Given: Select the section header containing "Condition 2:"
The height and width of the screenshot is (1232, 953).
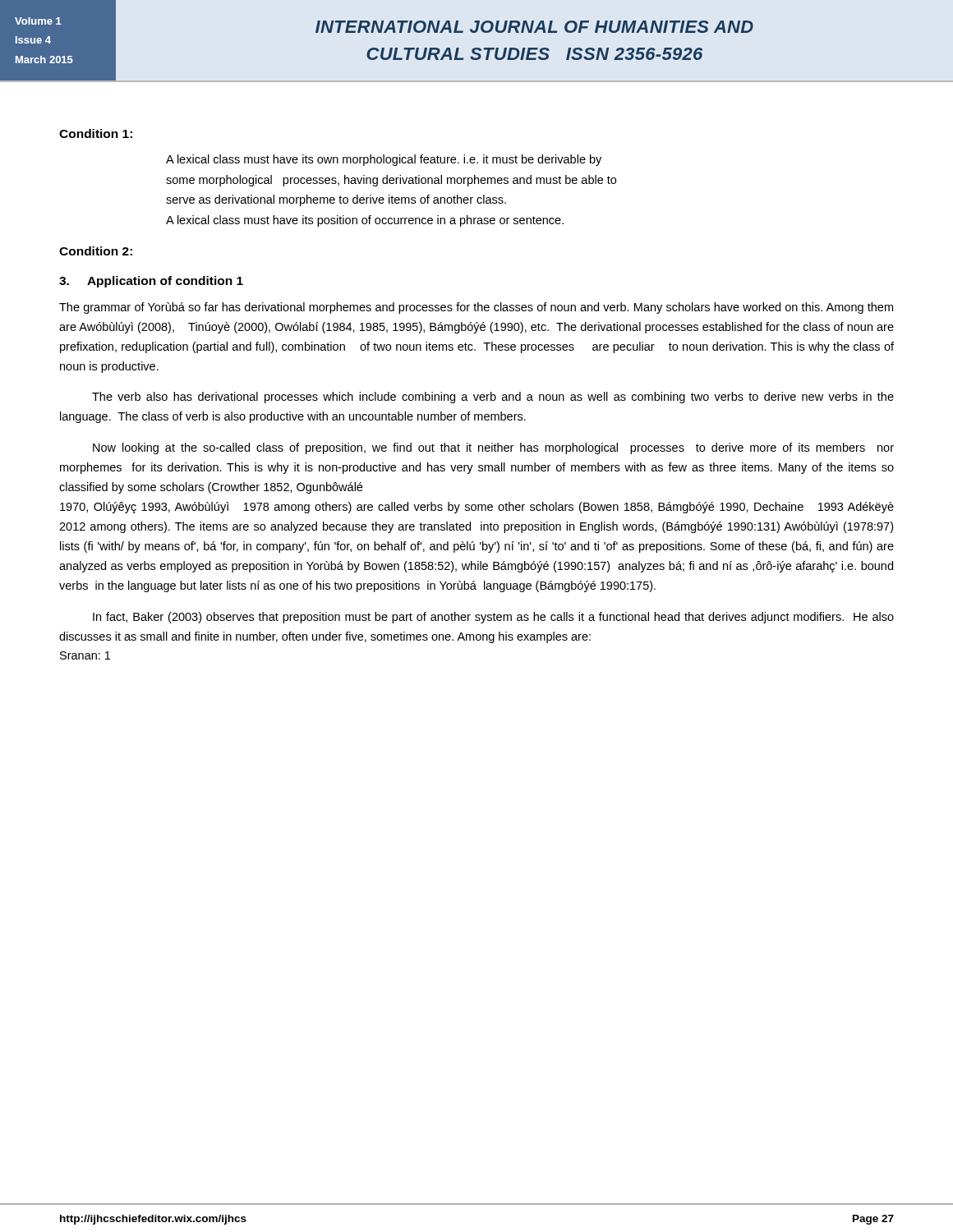Looking at the screenshot, I should pos(96,251).
